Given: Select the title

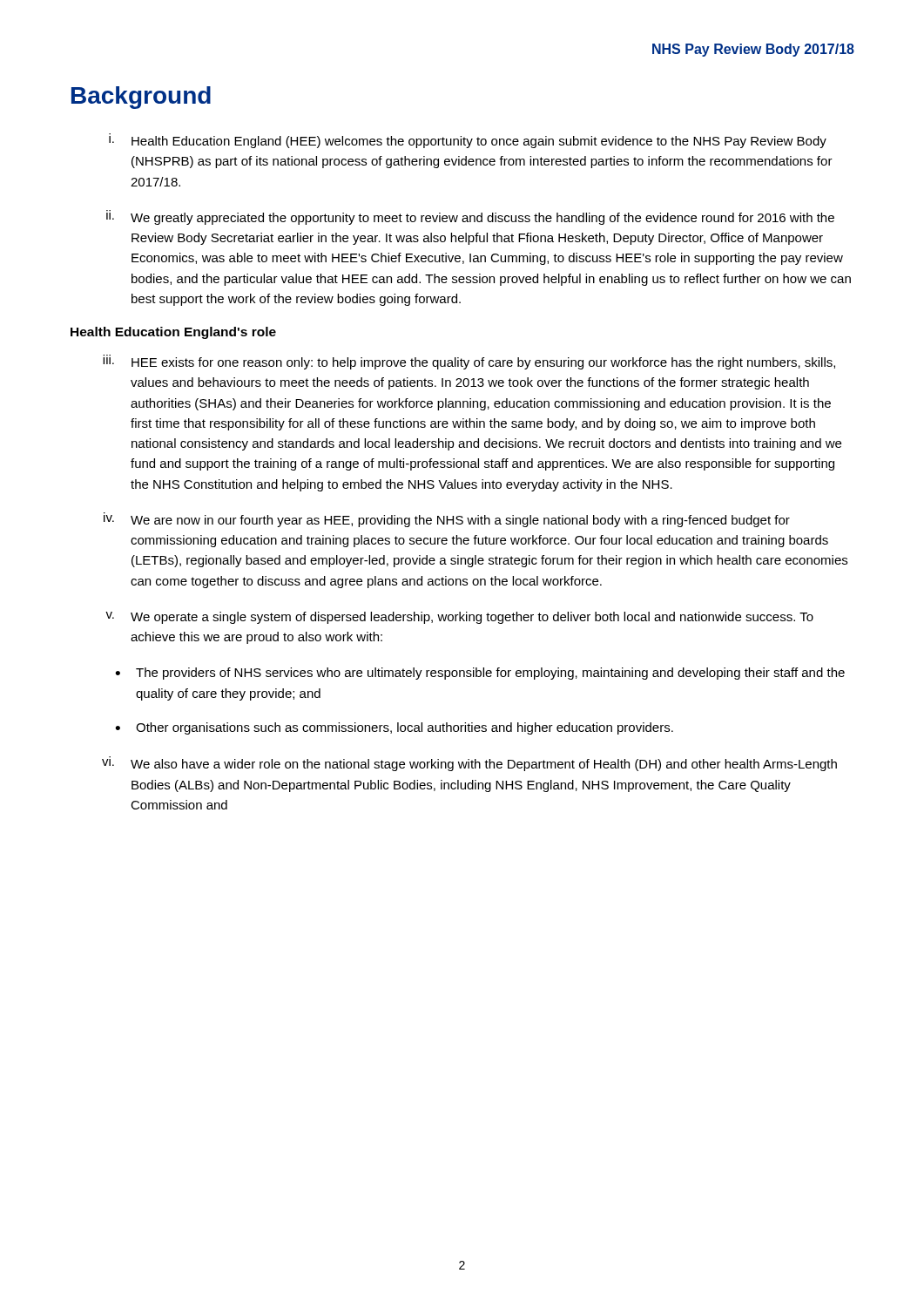Looking at the screenshot, I should (462, 96).
